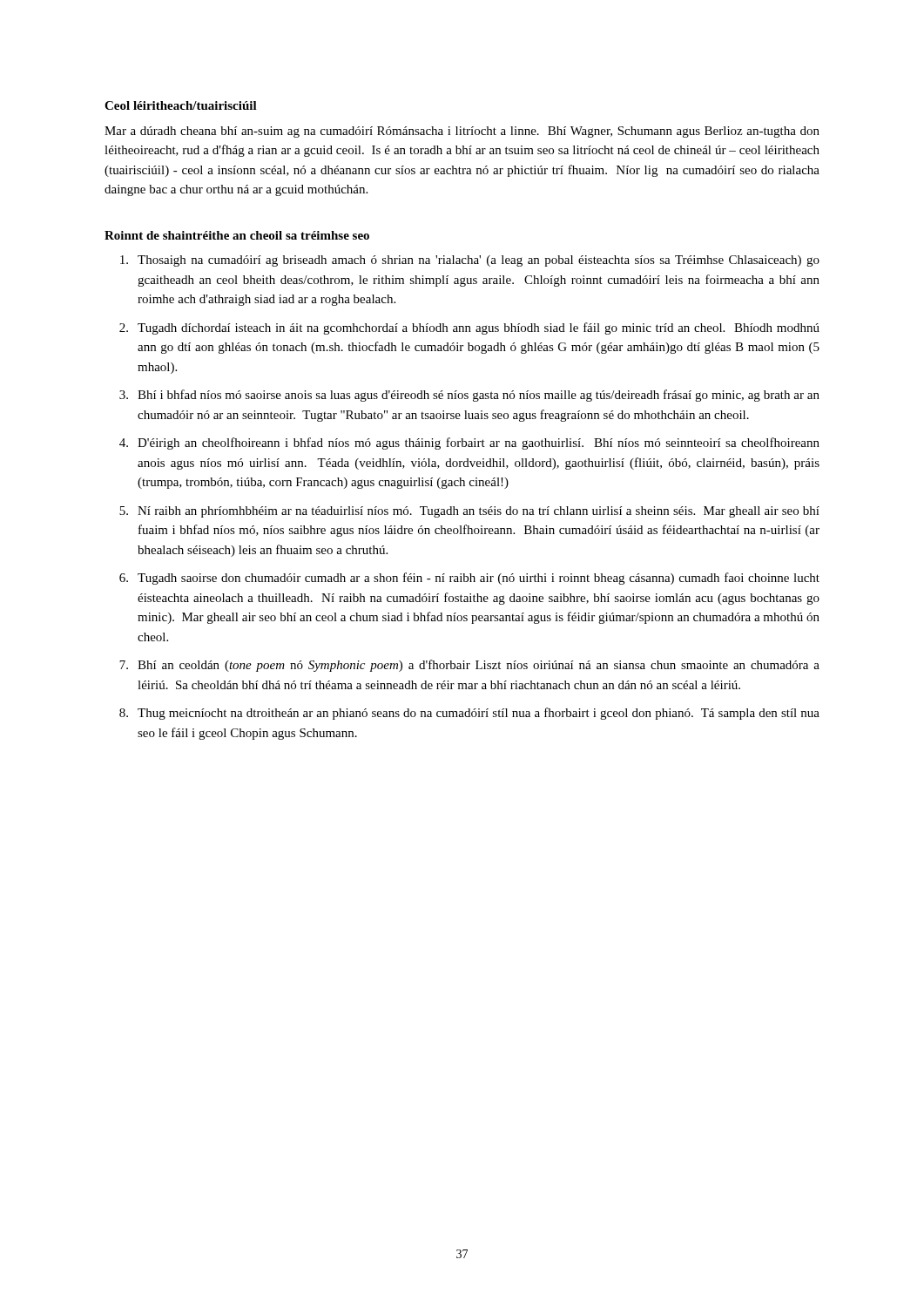Point to the element starting "8. Thug meicníocht na dtroitheán ar"
The image size is (924, 1307).
coord(462,723)
